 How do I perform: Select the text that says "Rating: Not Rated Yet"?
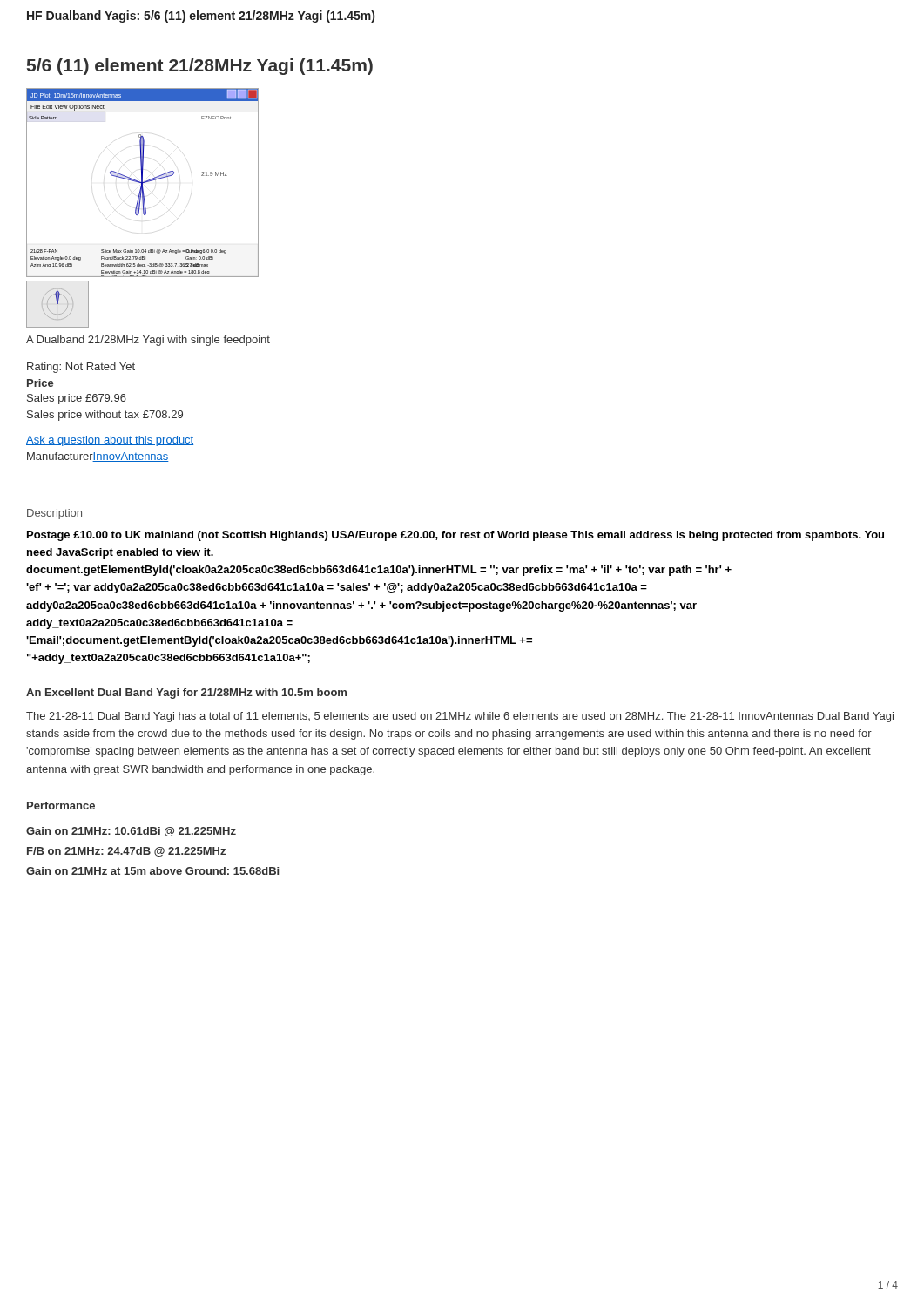[81, 366]
